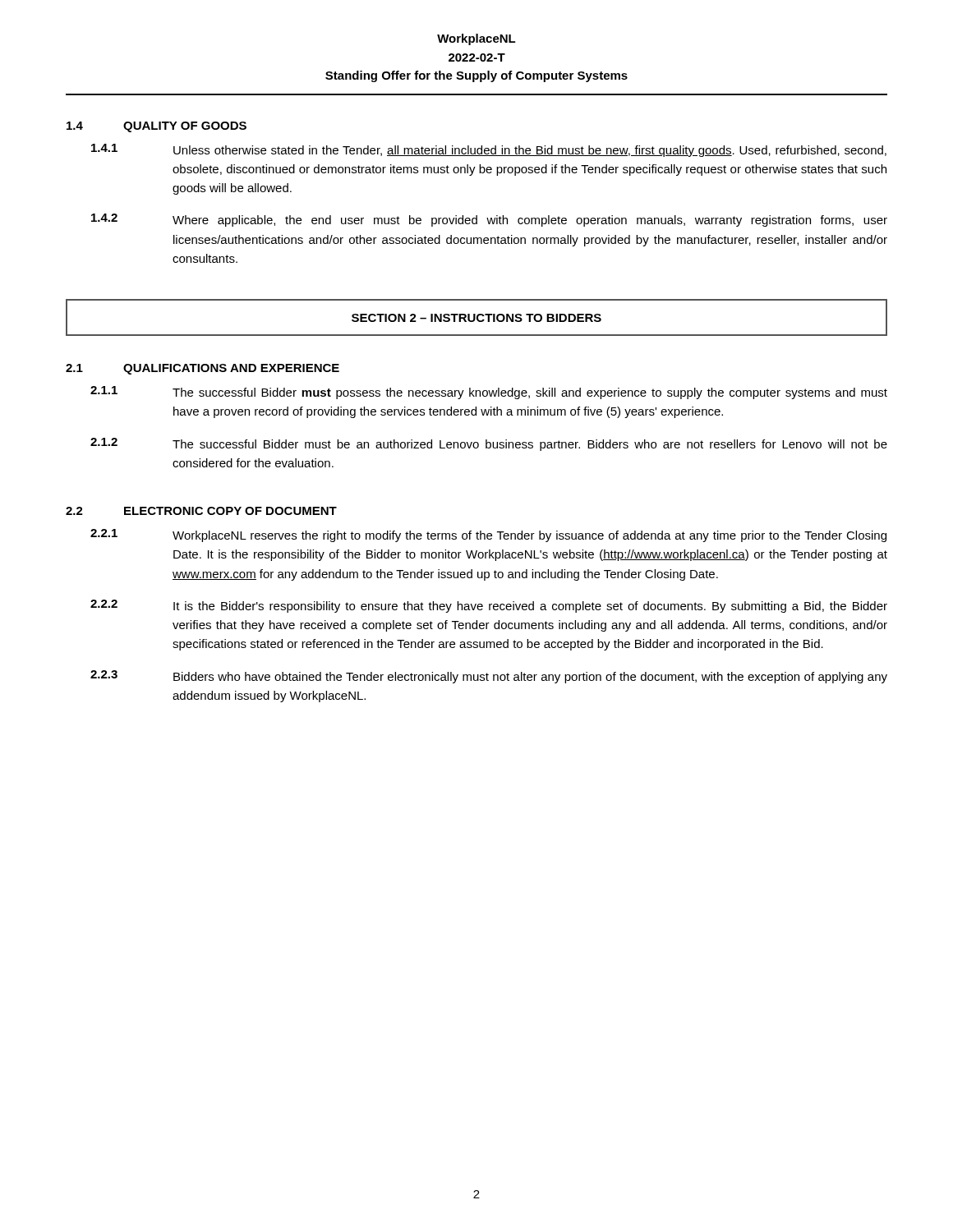Click on the list item that says "2.2.1 WorkplaceNL reserves the right to modify"

coord(476,554)
